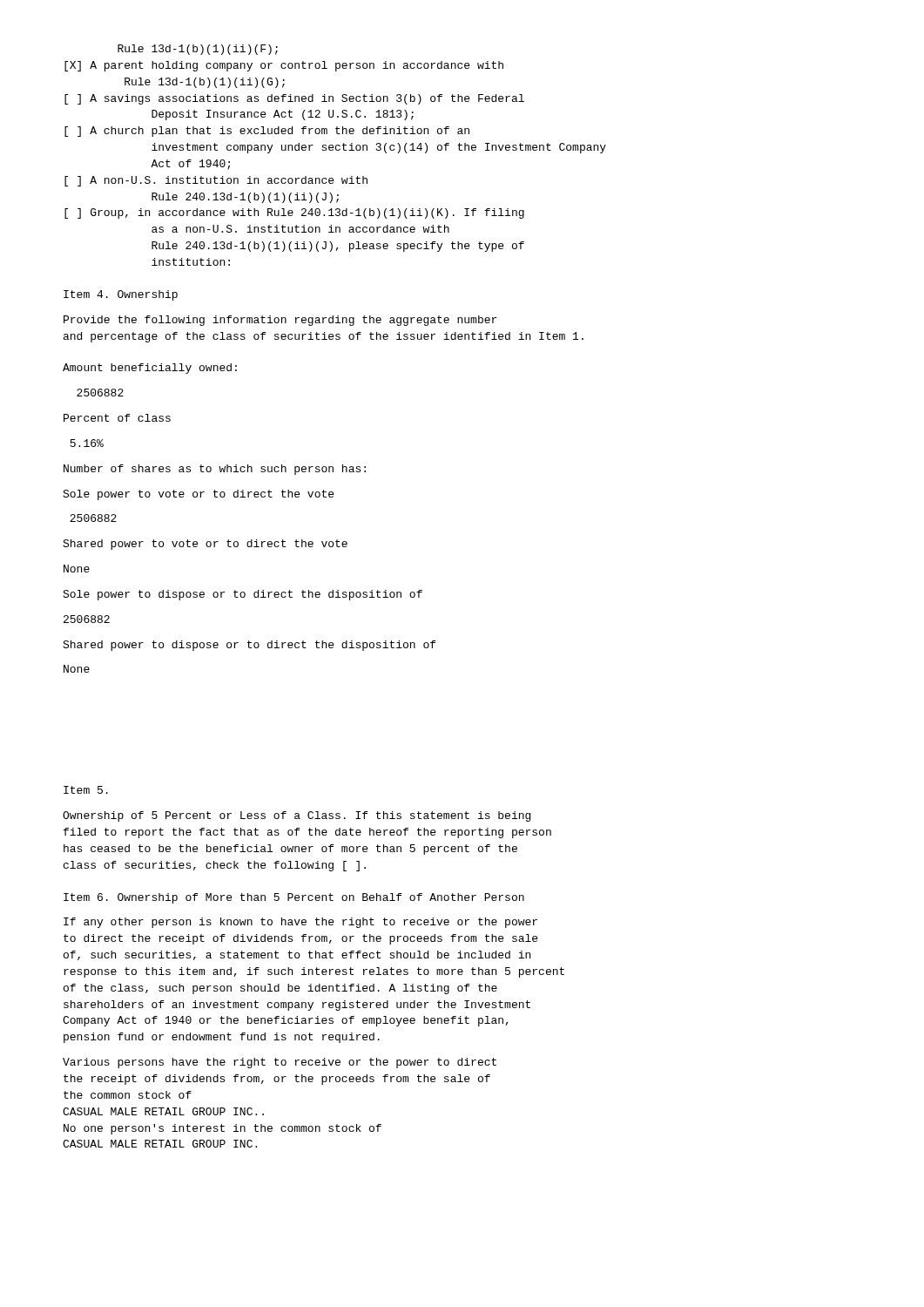Find the text starting "Sole power to dispose"
This screenshot has width=924, height=1307.
[243, 595]
